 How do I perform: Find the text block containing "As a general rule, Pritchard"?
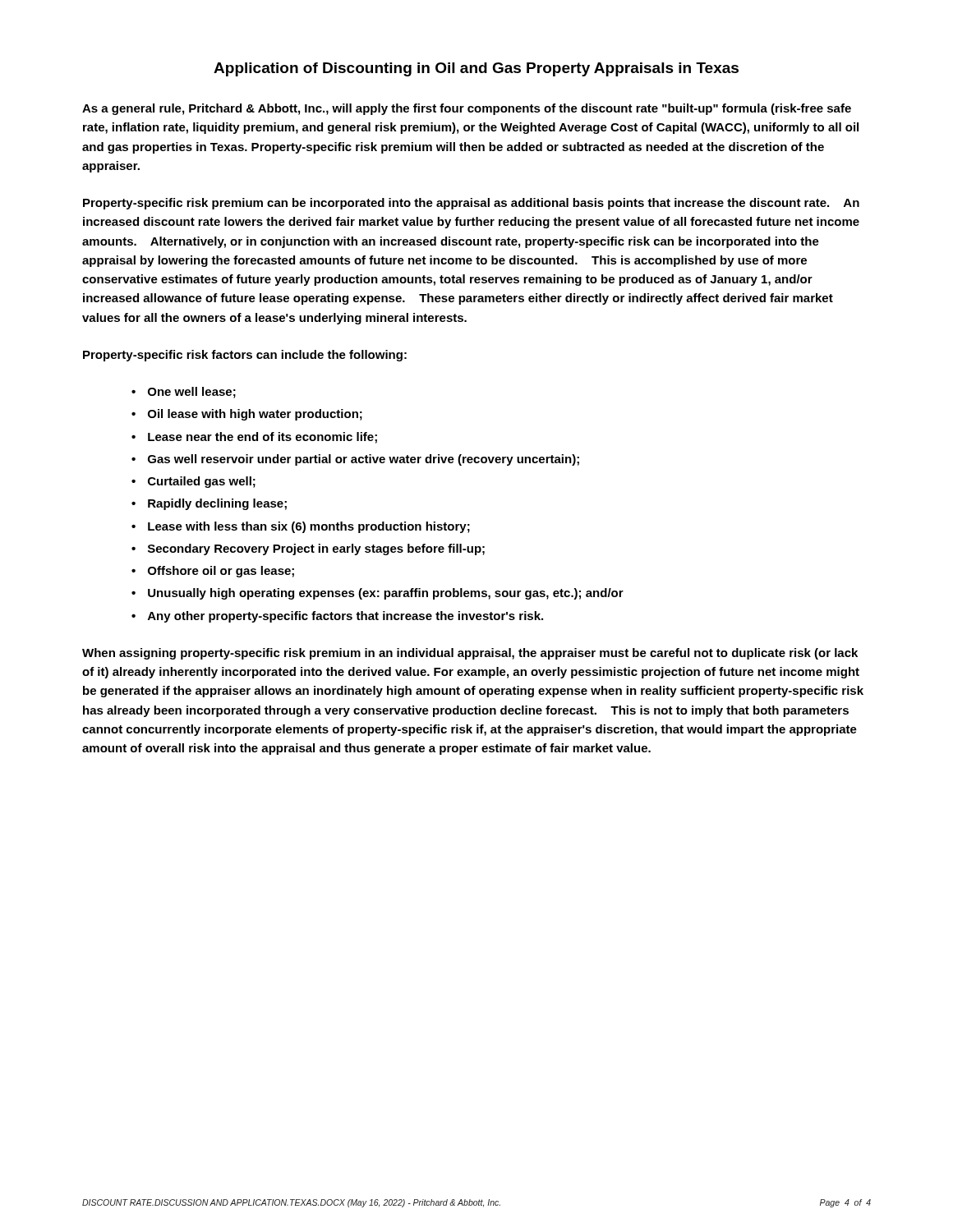471,137
